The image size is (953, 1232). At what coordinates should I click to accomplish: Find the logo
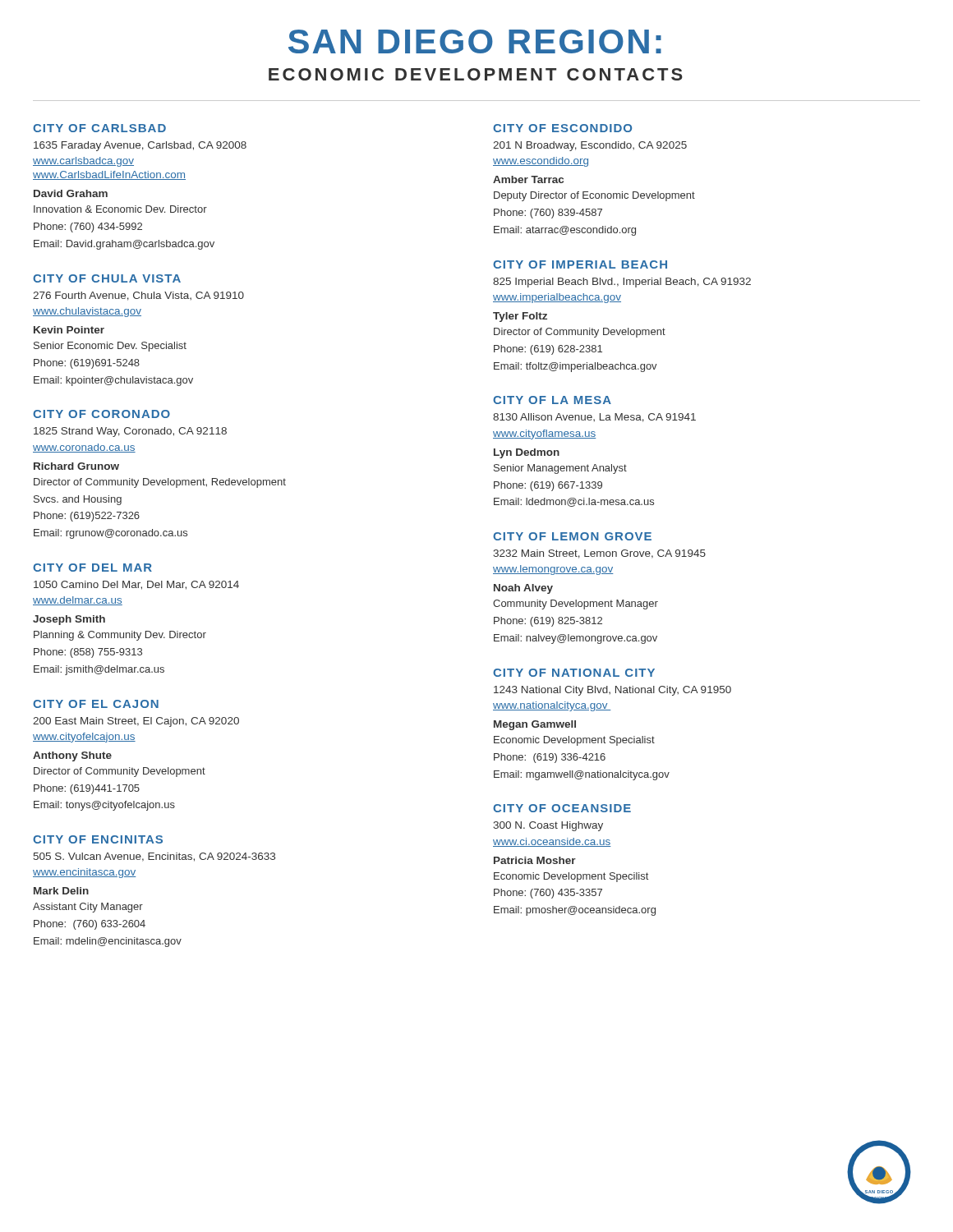pyautogui.click(x=879, y=1173)
